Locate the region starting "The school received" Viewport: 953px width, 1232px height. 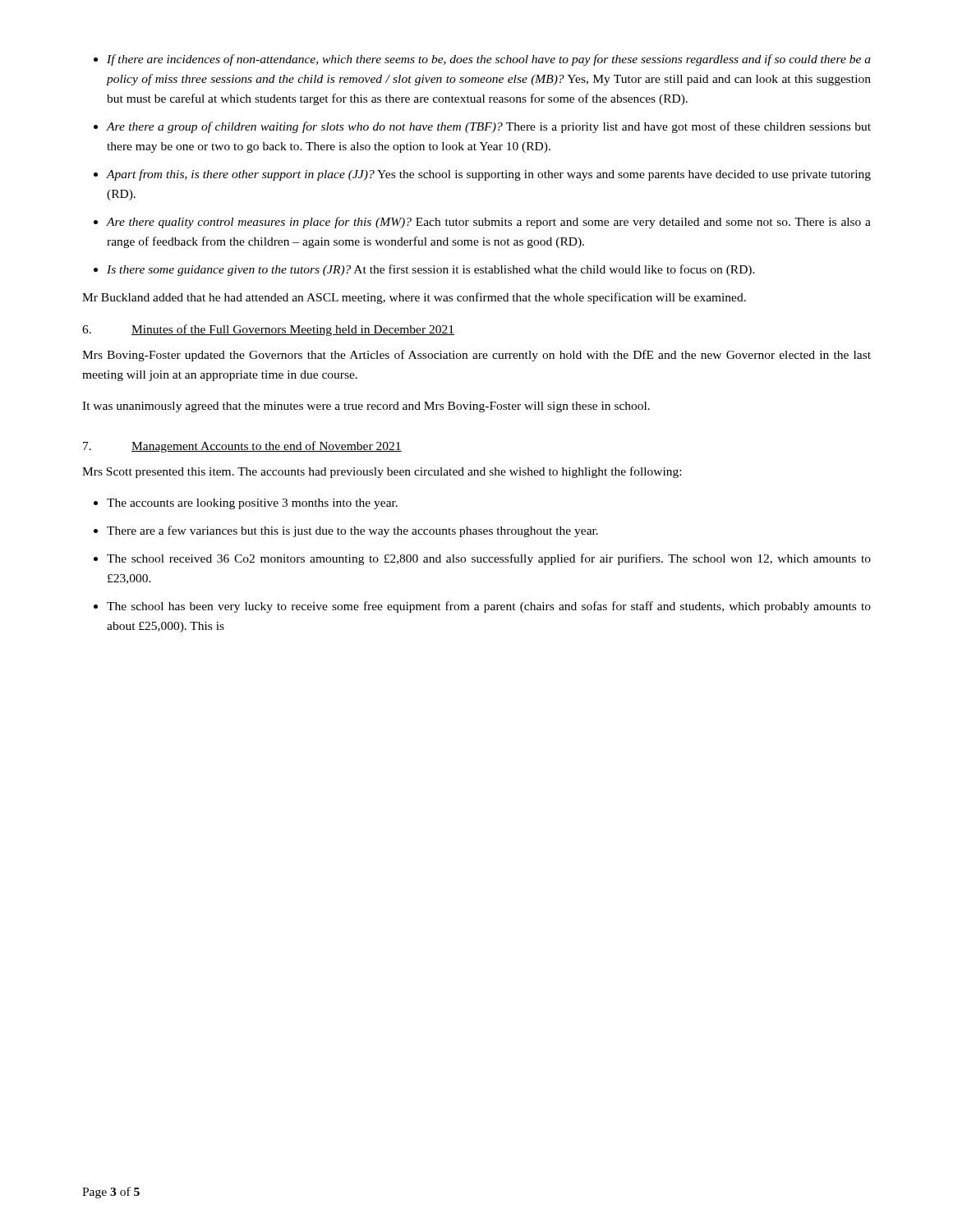[489, 568]
